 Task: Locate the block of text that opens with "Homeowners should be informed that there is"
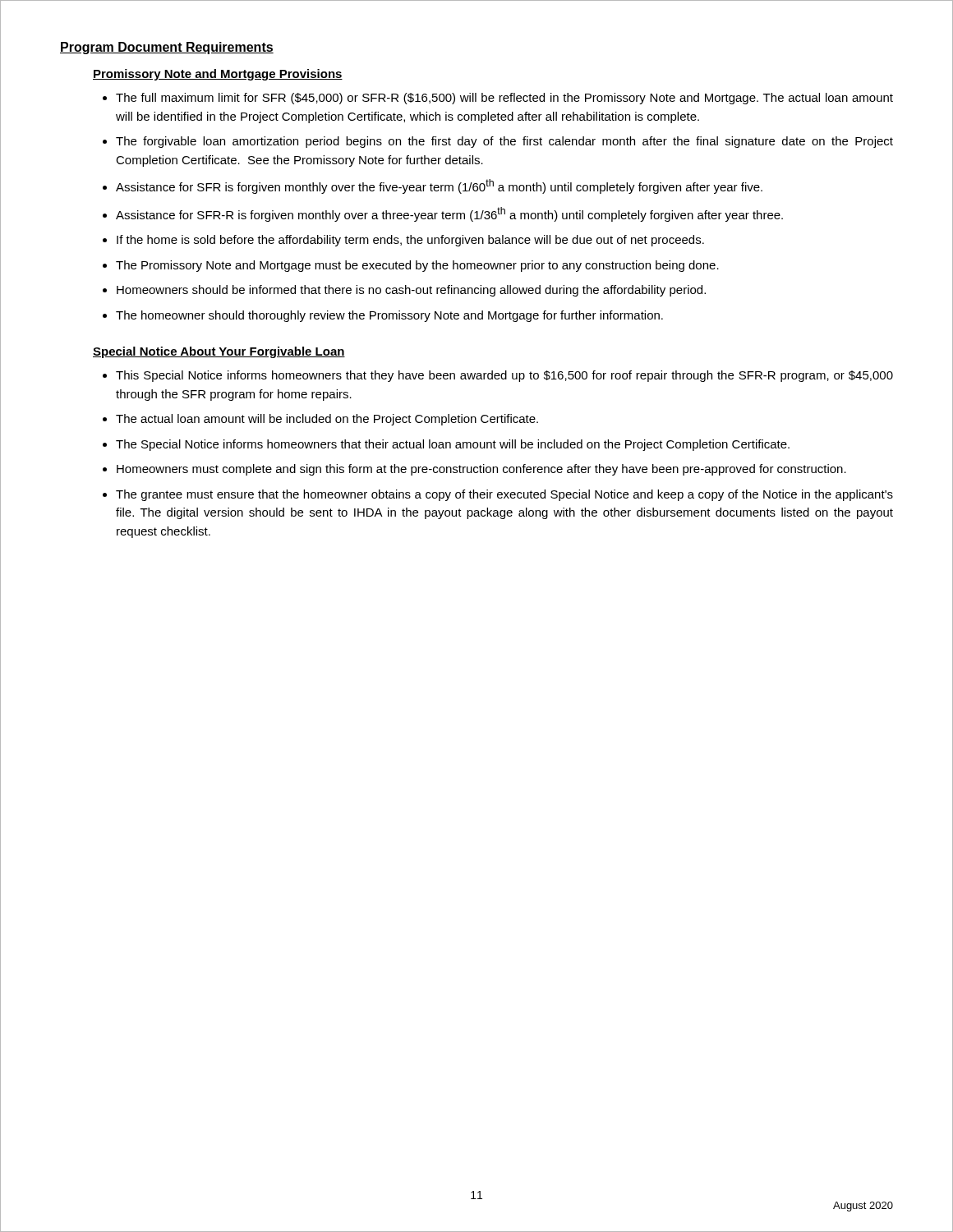(x=411, y=290)
